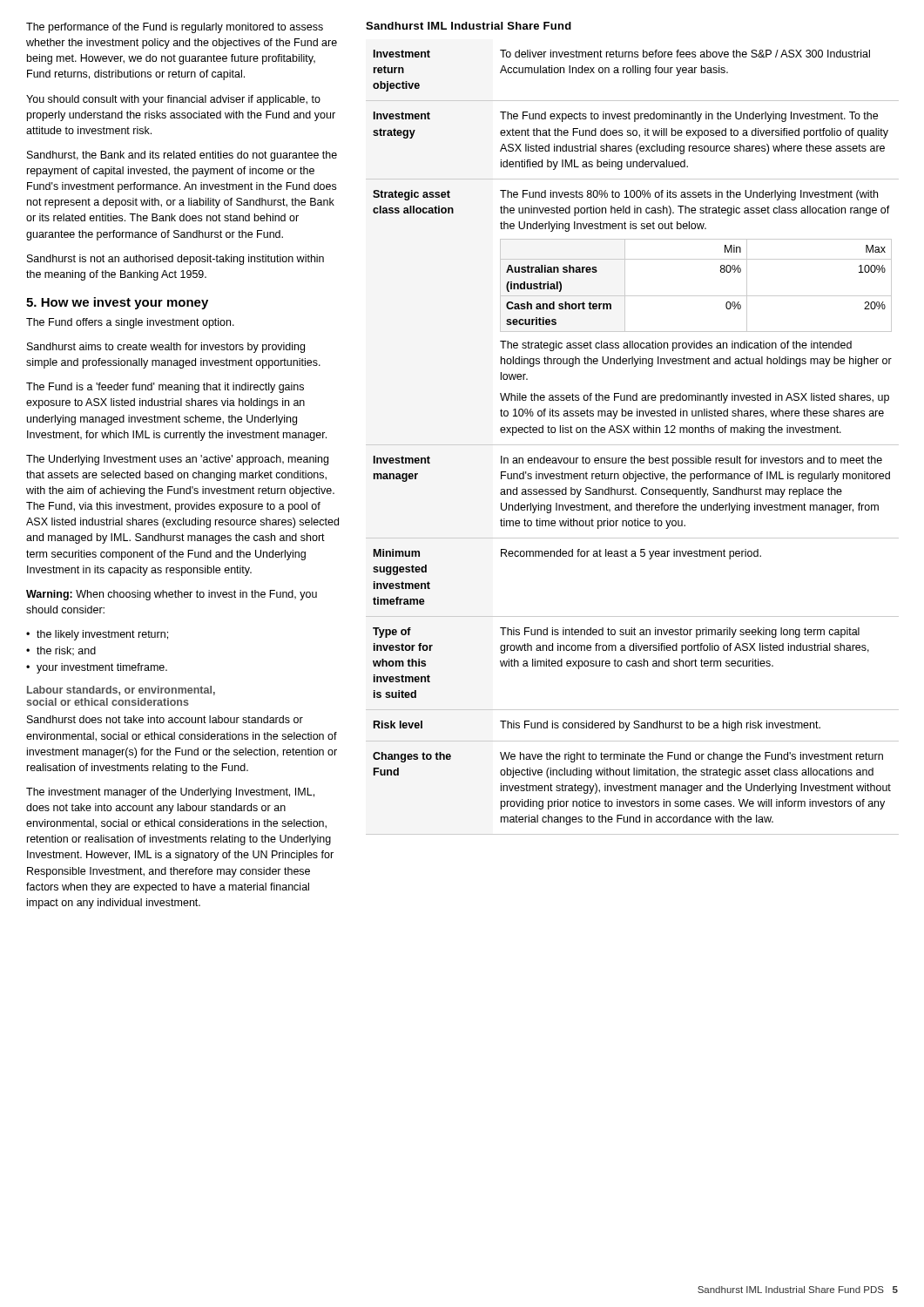Click on the block starting "The performance of"
This screenshot has height=1307, width=924.
pos(183,51)
